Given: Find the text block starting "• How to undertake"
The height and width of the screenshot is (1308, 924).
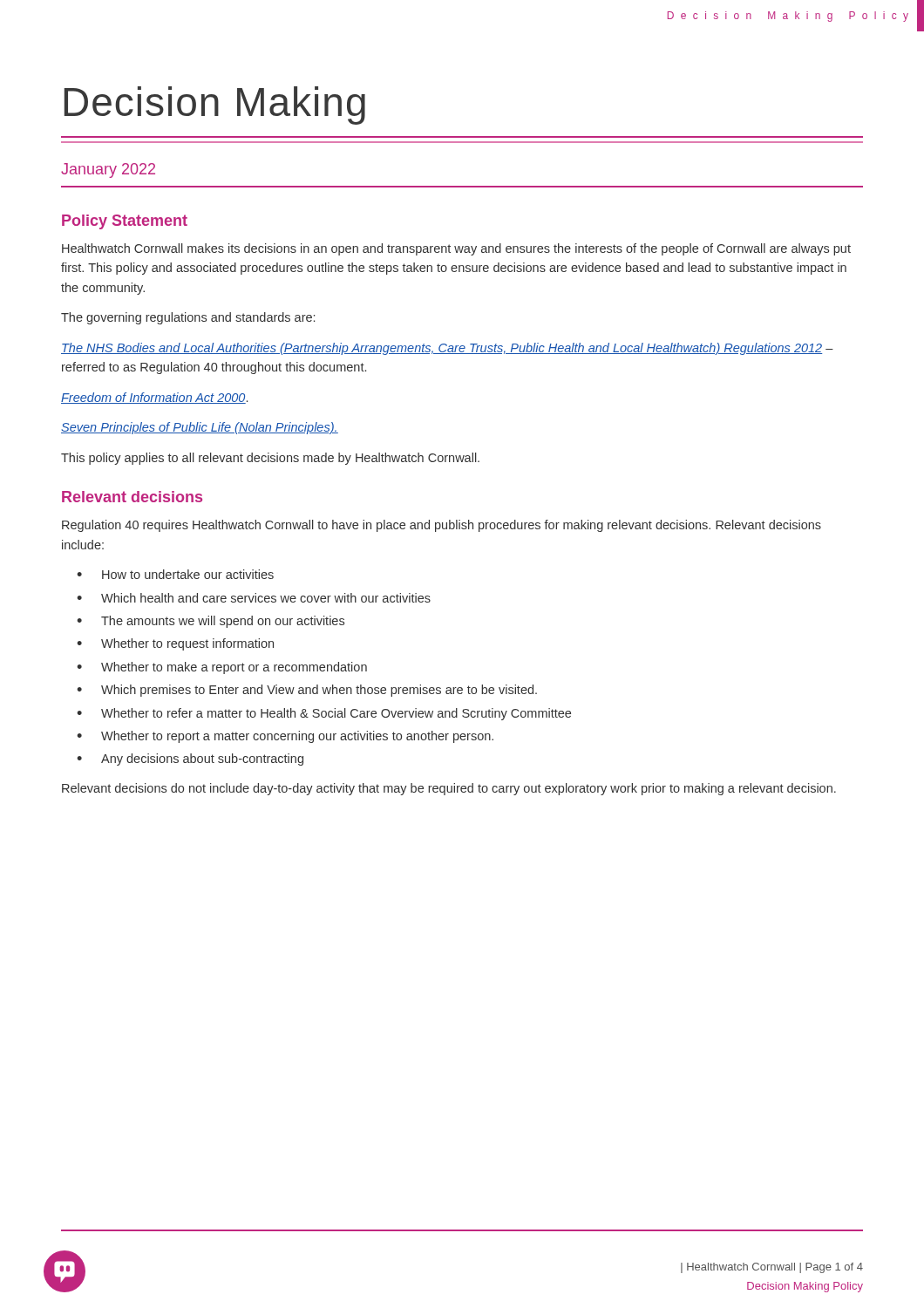Looking at the screenshot, I should (175, 574).
